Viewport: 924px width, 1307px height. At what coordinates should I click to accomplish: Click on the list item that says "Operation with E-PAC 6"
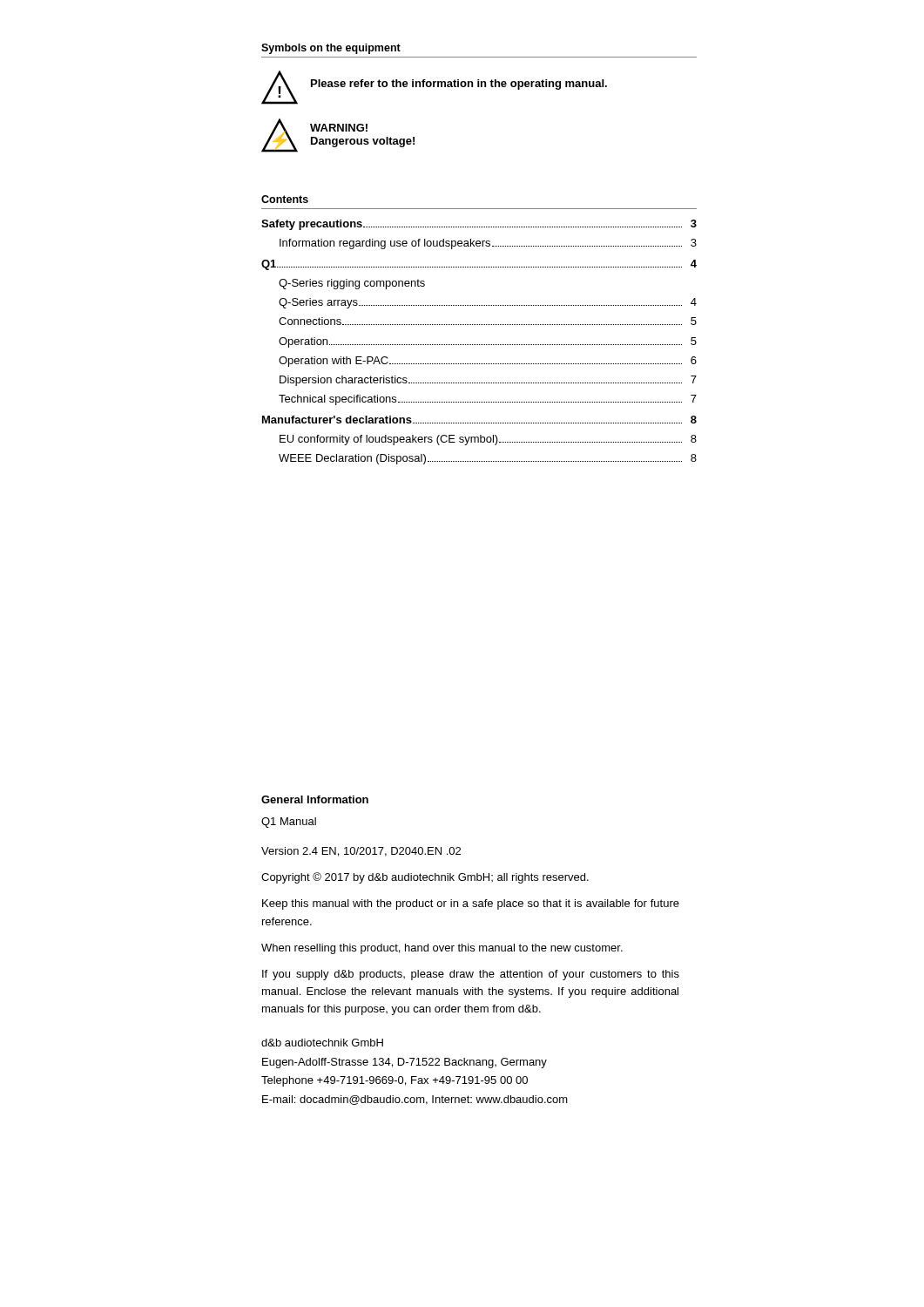pos(488,360)
